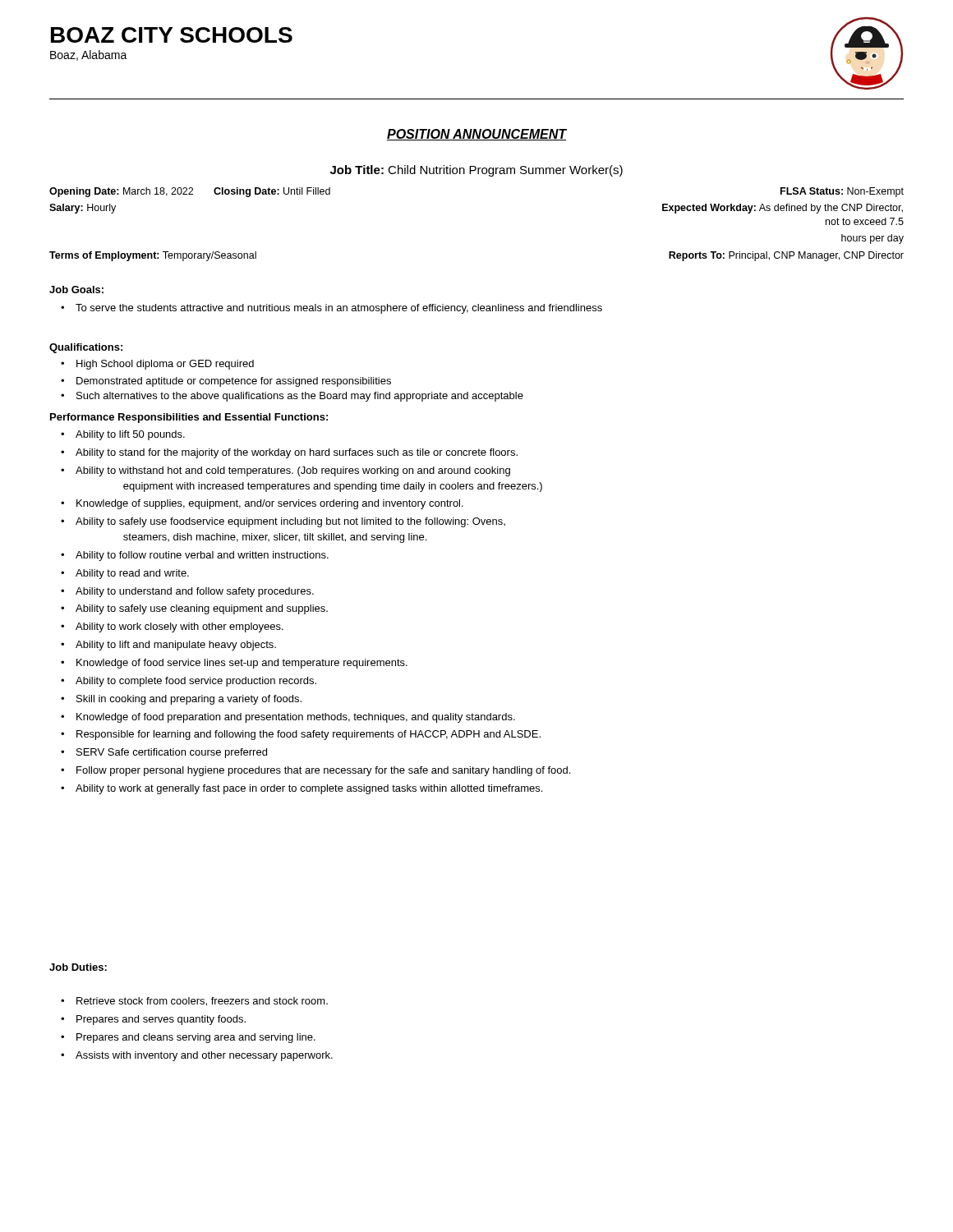
Task: Navigate to the text block starting "Ability to work at generally fast"
Action: pos(476,789)
